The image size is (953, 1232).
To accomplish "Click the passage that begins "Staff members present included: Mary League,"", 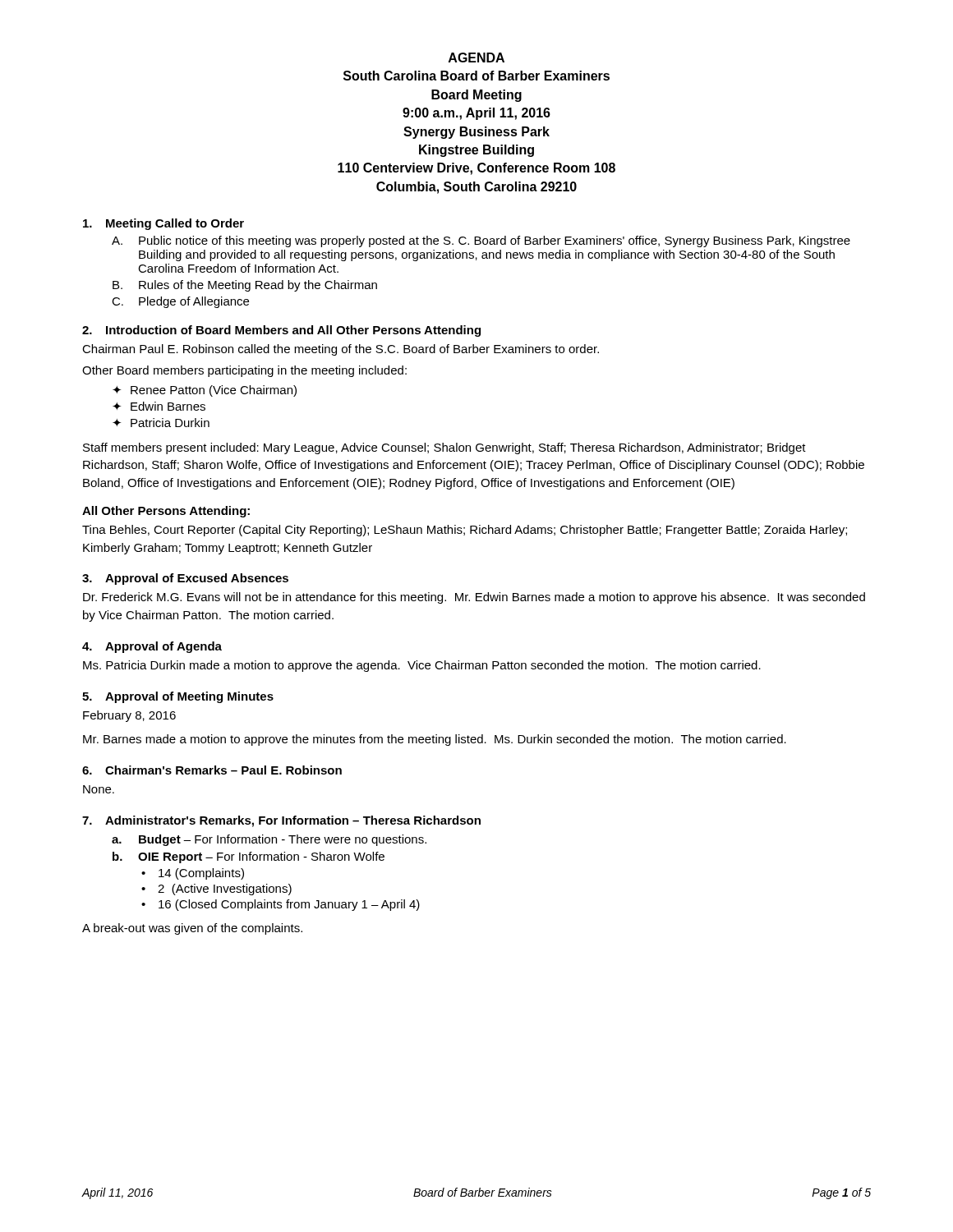I will point(476,465).
